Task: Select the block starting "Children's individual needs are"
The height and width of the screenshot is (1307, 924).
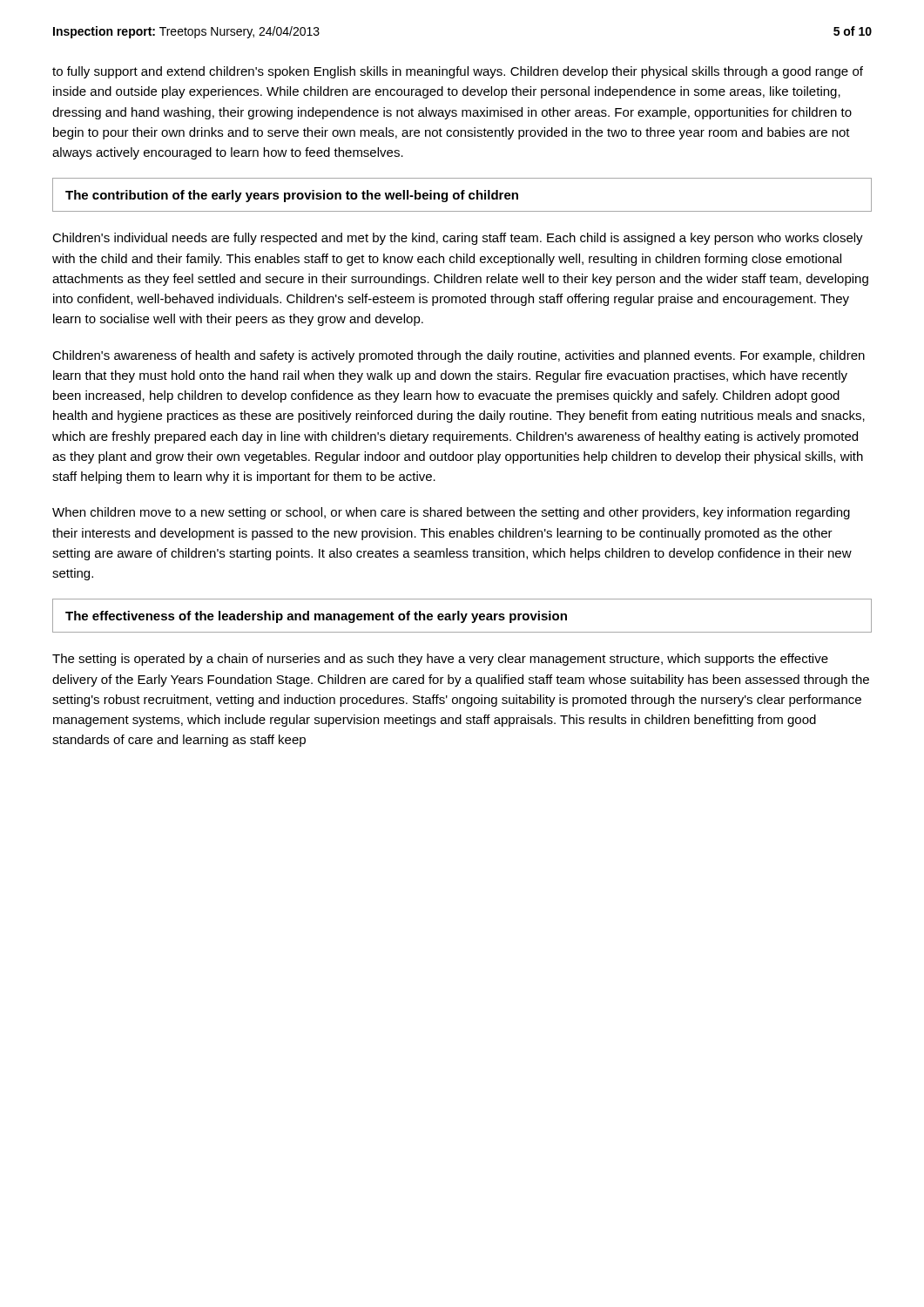Action: pos(461,278)
